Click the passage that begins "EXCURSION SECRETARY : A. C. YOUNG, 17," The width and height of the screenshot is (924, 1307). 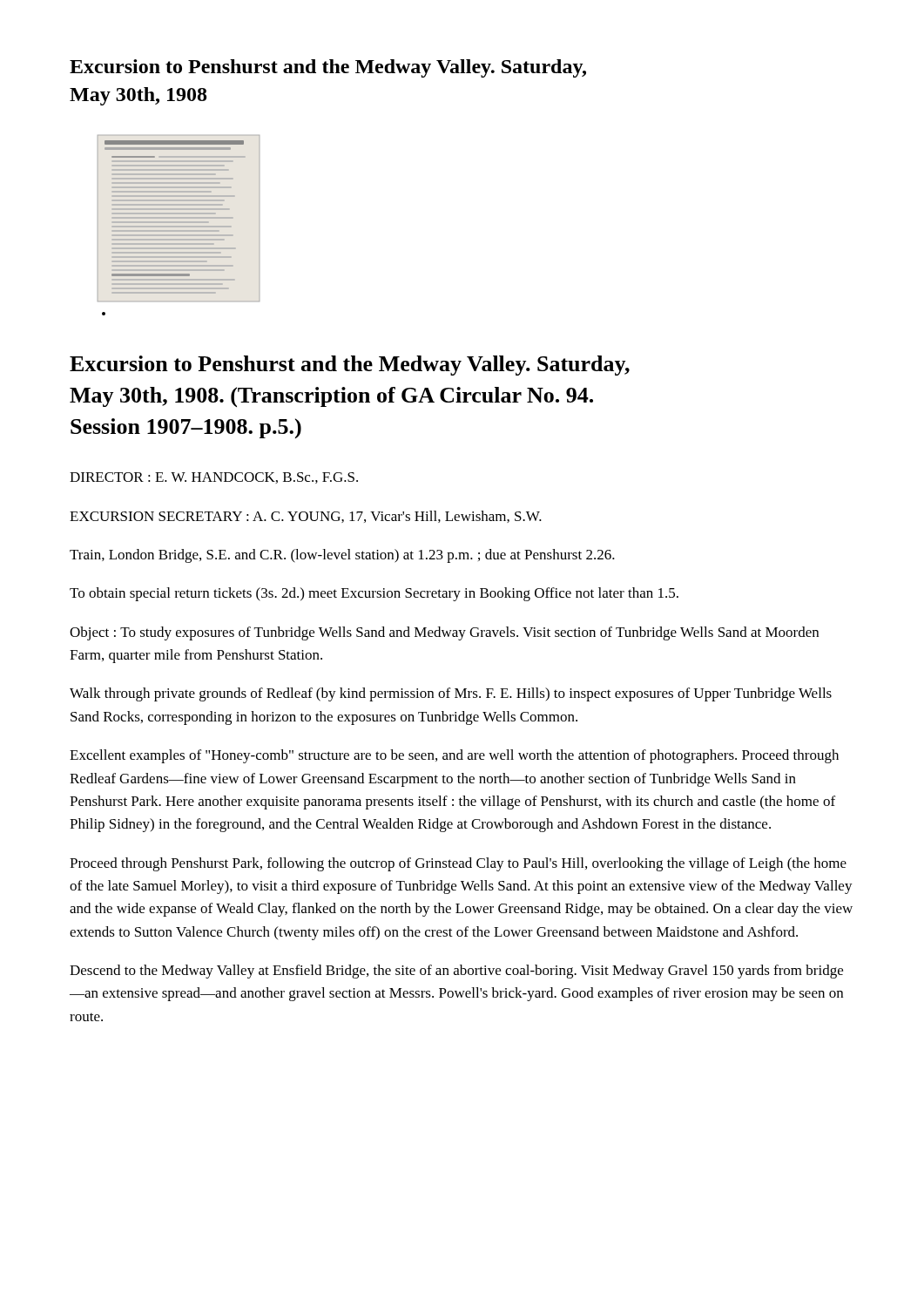[x=306, y=516]
